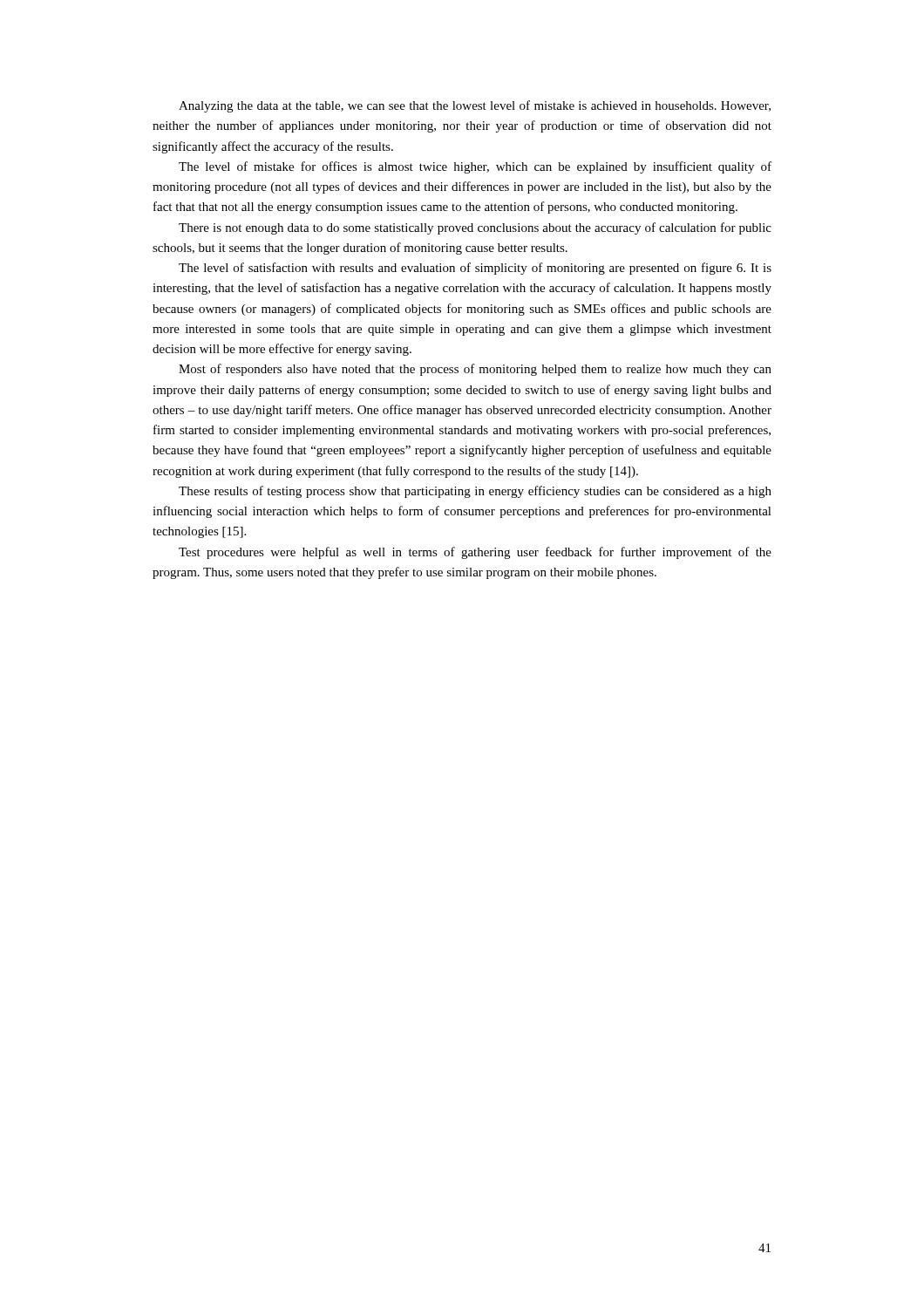Click on the text block with the text "The level of mistake for offices is"
Viewport: 924px width, 1308px height.
(462, 187)
